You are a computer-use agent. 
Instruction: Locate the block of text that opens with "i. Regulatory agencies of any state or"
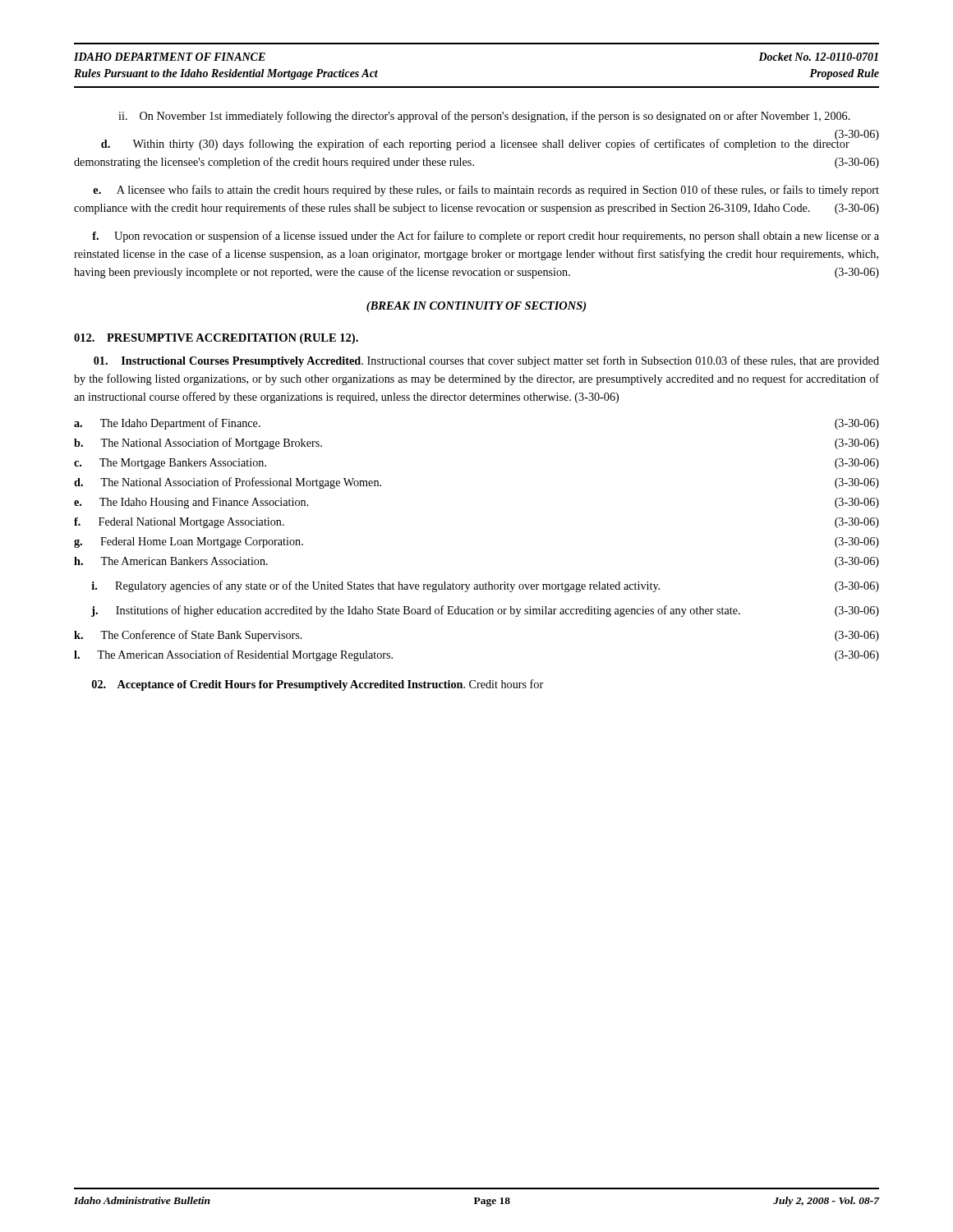pos(476,586)
